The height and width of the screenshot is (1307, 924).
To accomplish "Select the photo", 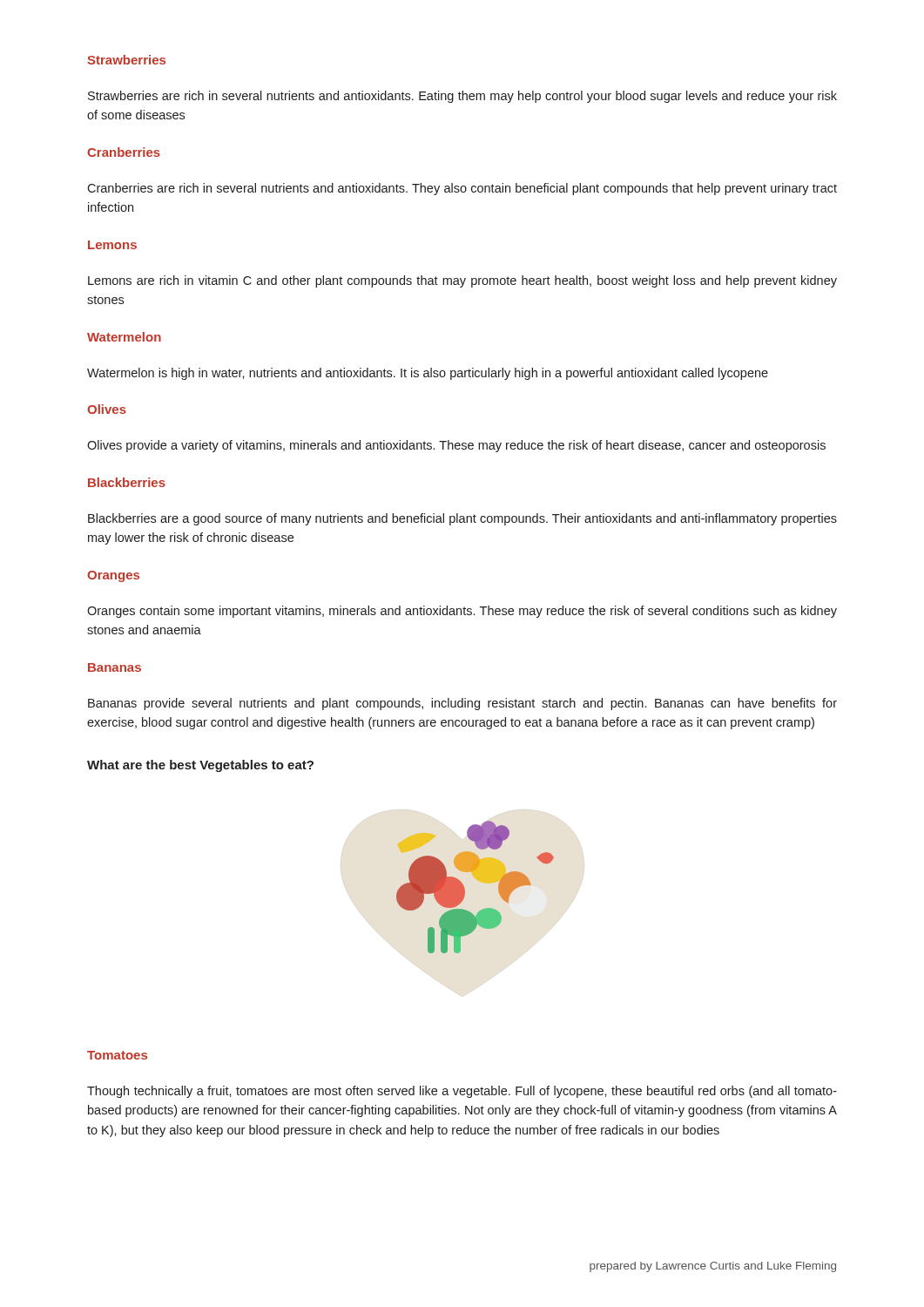I will pyautogui.click(x=462, y=905).
